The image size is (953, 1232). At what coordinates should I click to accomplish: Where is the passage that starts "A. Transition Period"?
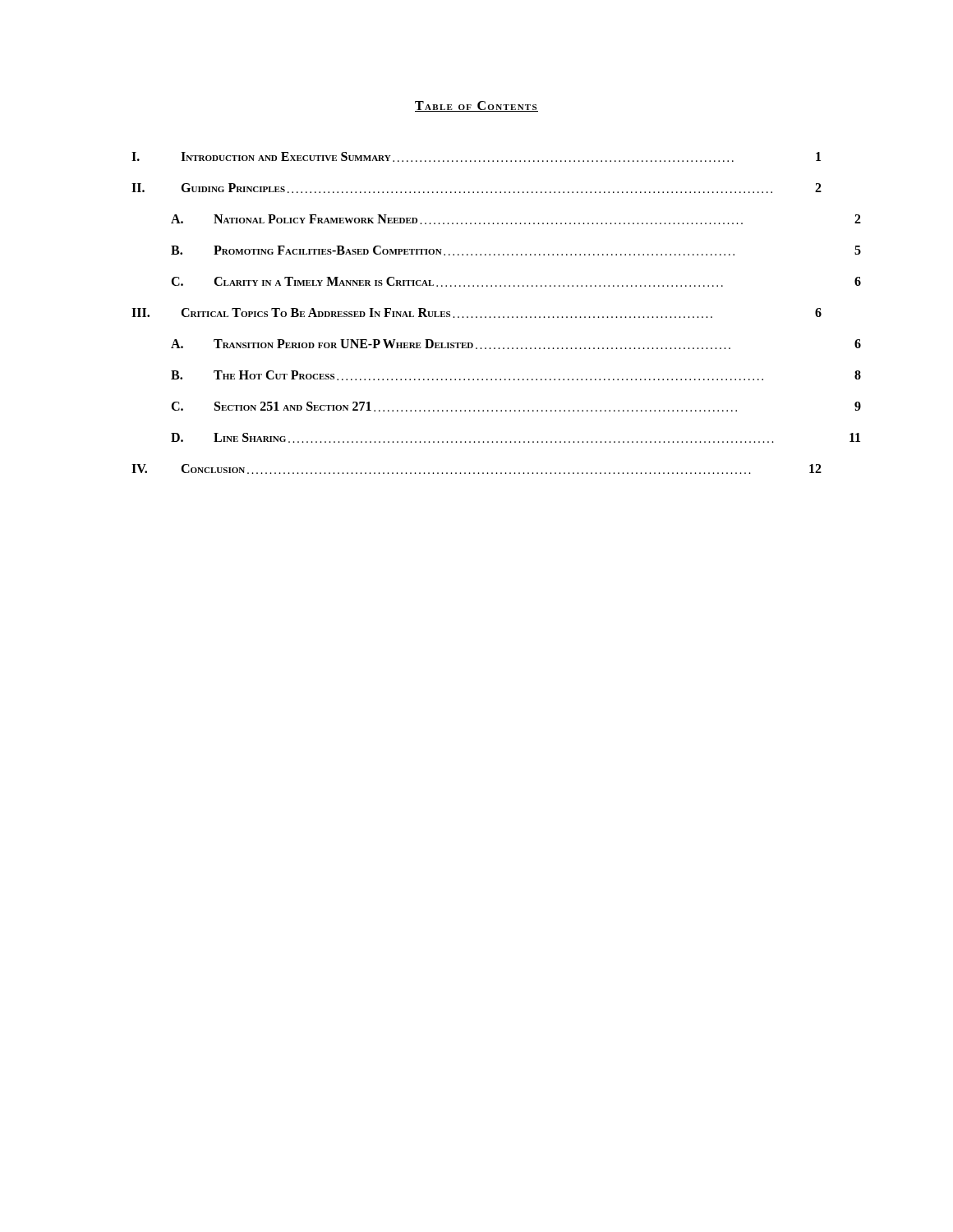(516, 344)
